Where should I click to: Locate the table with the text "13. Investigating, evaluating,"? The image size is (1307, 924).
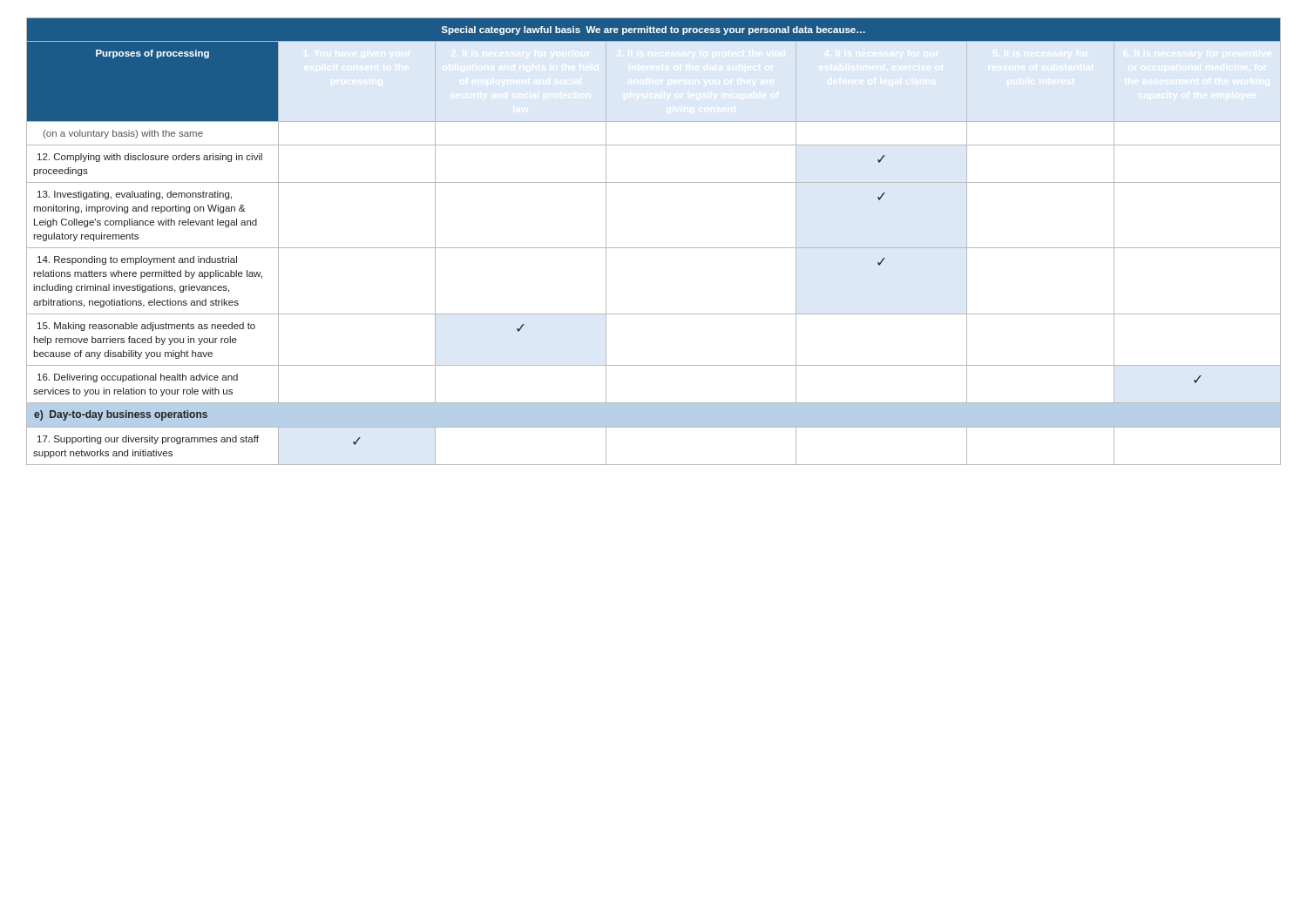(654, 241)
